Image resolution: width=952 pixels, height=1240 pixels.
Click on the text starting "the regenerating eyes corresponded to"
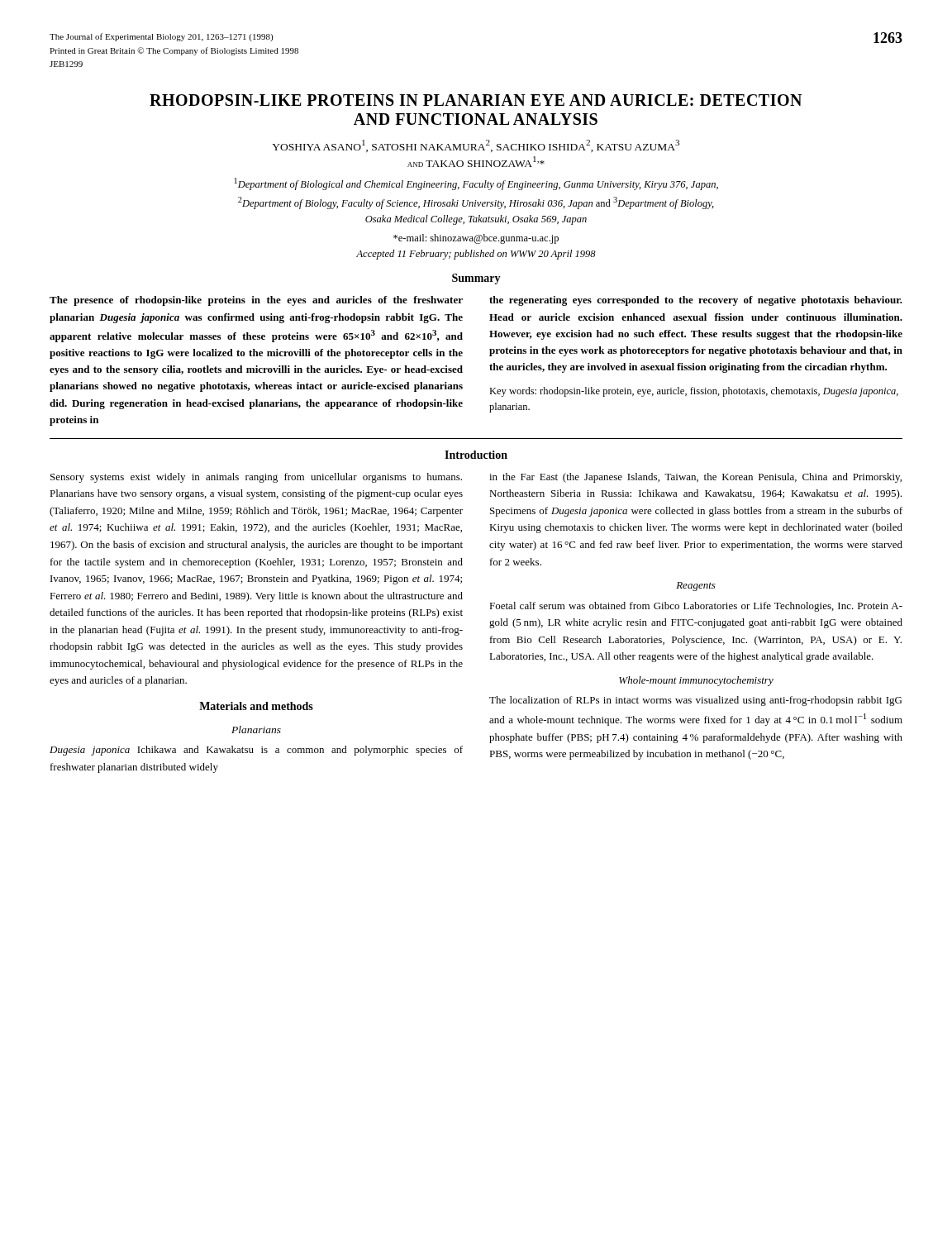[x=696, y=333]
